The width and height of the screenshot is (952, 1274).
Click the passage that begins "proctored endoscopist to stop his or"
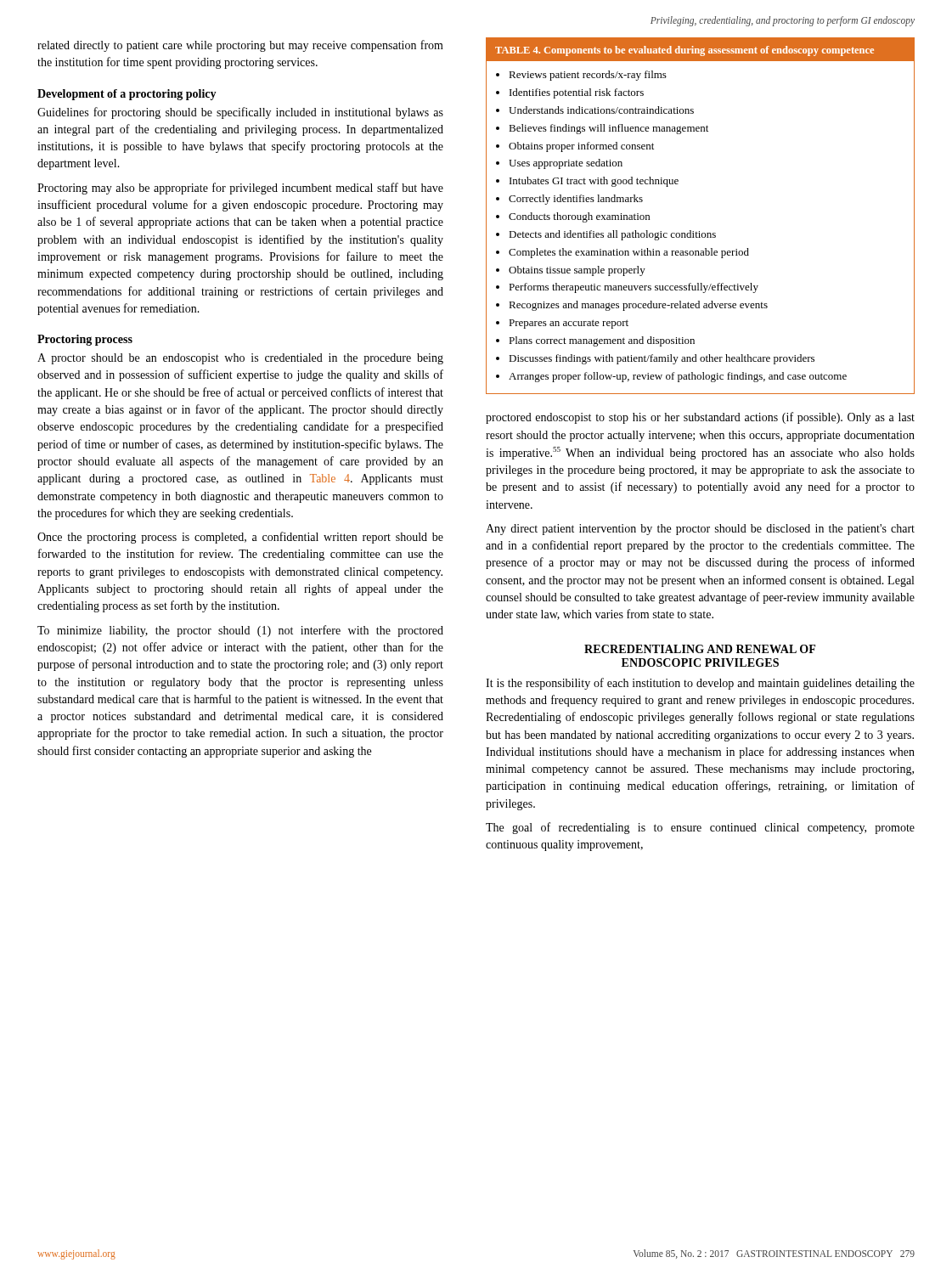point(700,517)
